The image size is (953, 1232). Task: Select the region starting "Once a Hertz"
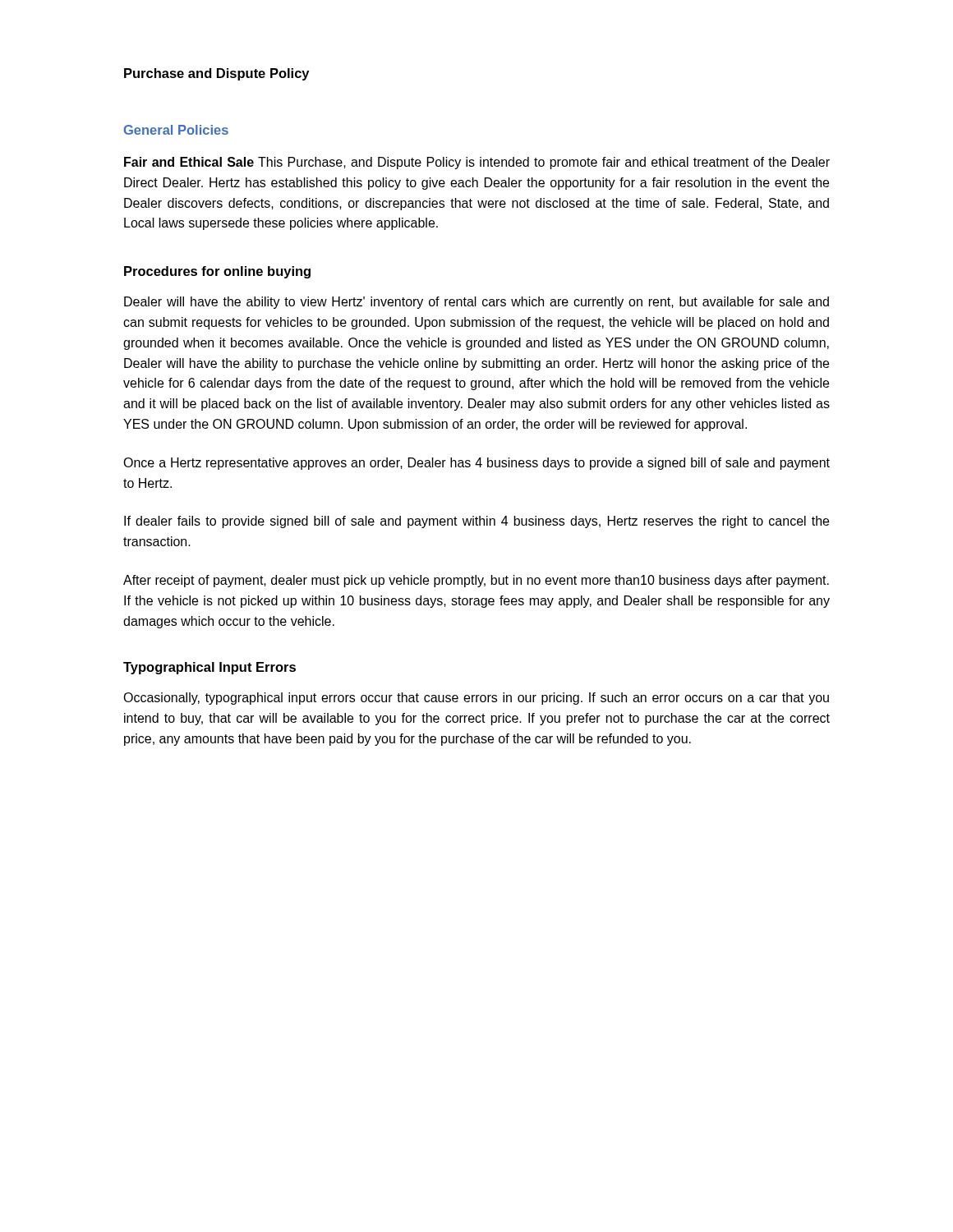(476, 473)
